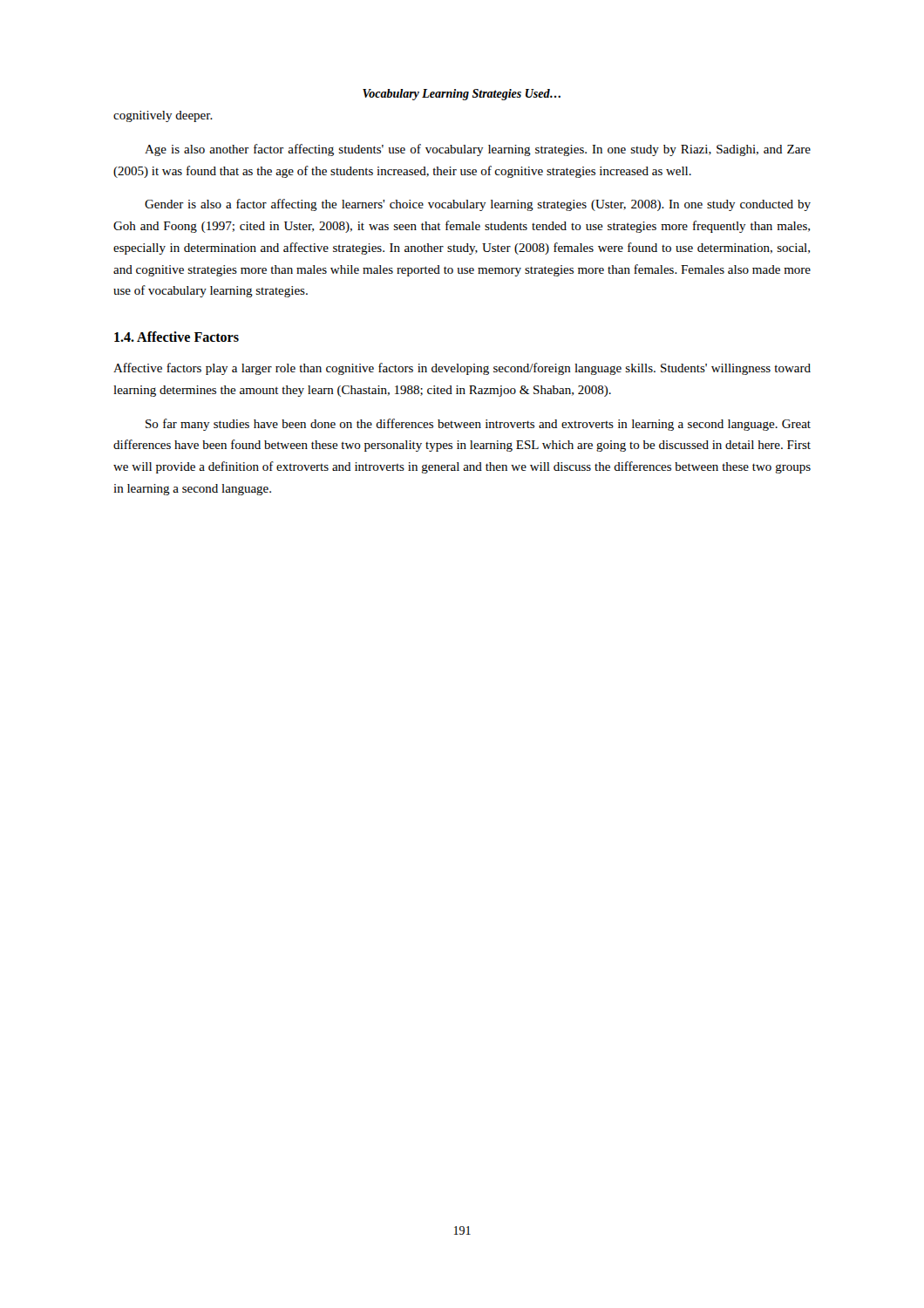Where is the passage that starts "Gender is also a factor affecting the"?
This screenshot has width=924, height=1308.
(x=462, y=247)
